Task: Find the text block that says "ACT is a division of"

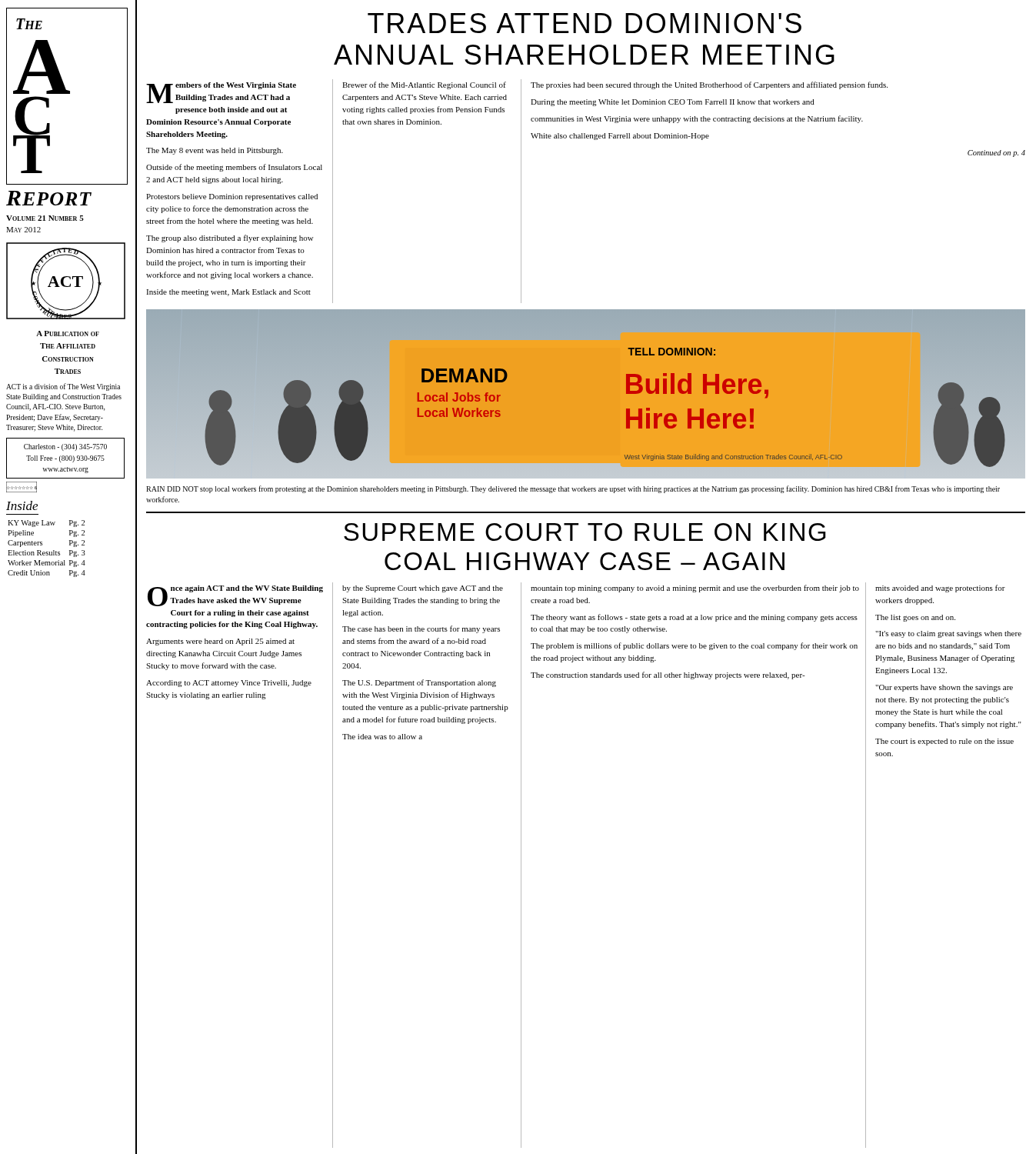Action: tap(64, 407)
